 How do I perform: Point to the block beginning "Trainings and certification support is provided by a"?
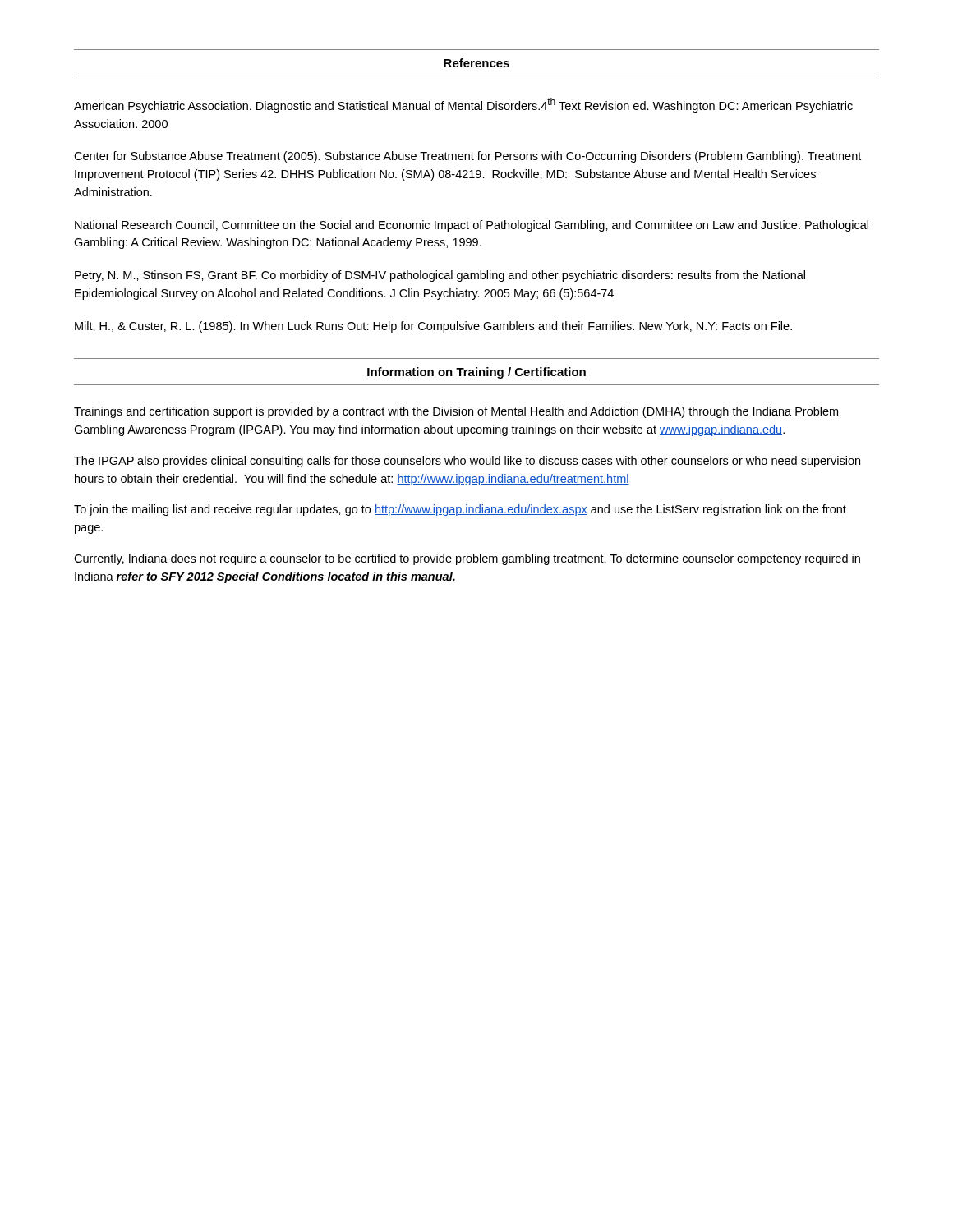(x=456, y=421)
